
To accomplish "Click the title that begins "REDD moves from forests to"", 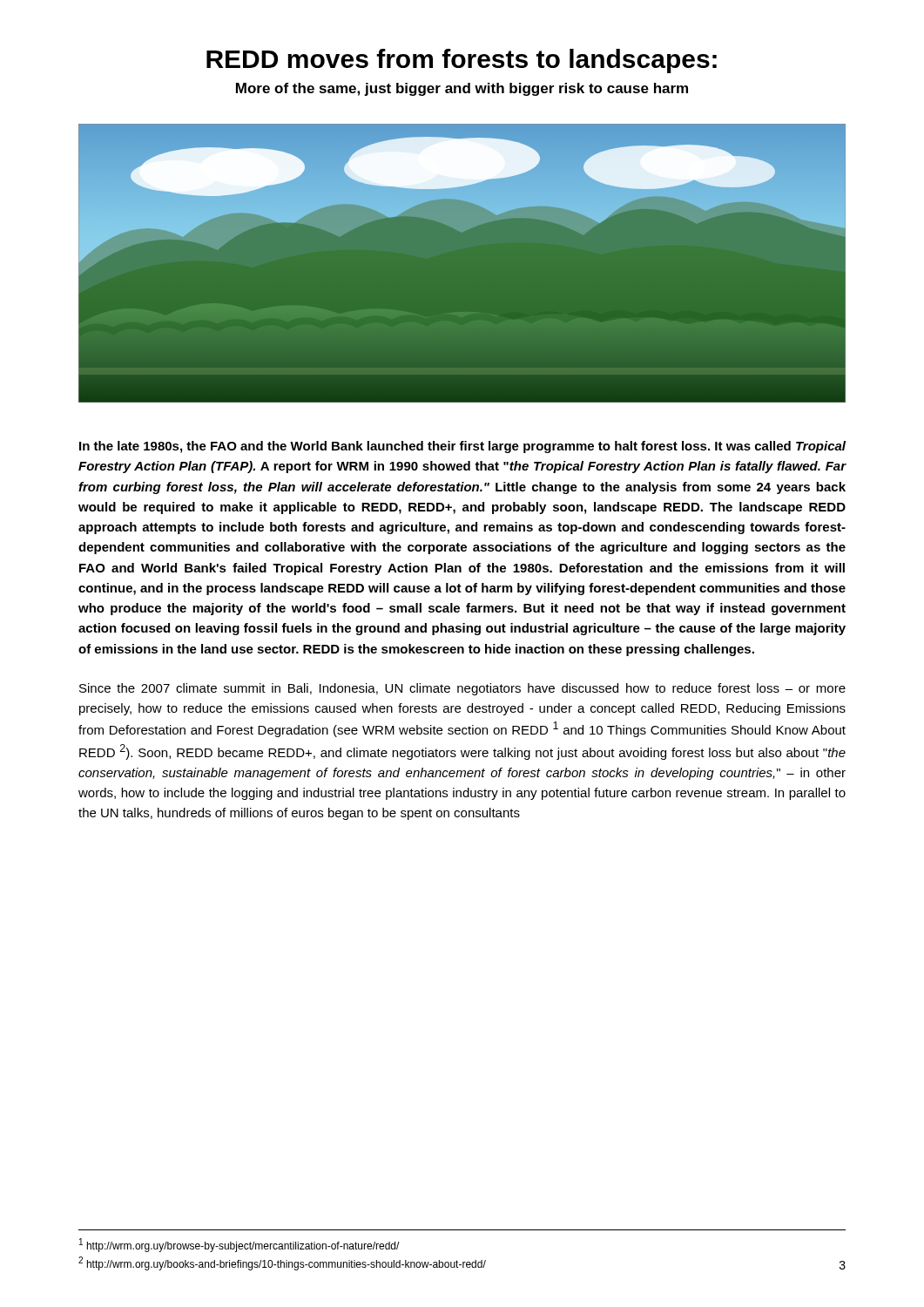I will 462,71.
